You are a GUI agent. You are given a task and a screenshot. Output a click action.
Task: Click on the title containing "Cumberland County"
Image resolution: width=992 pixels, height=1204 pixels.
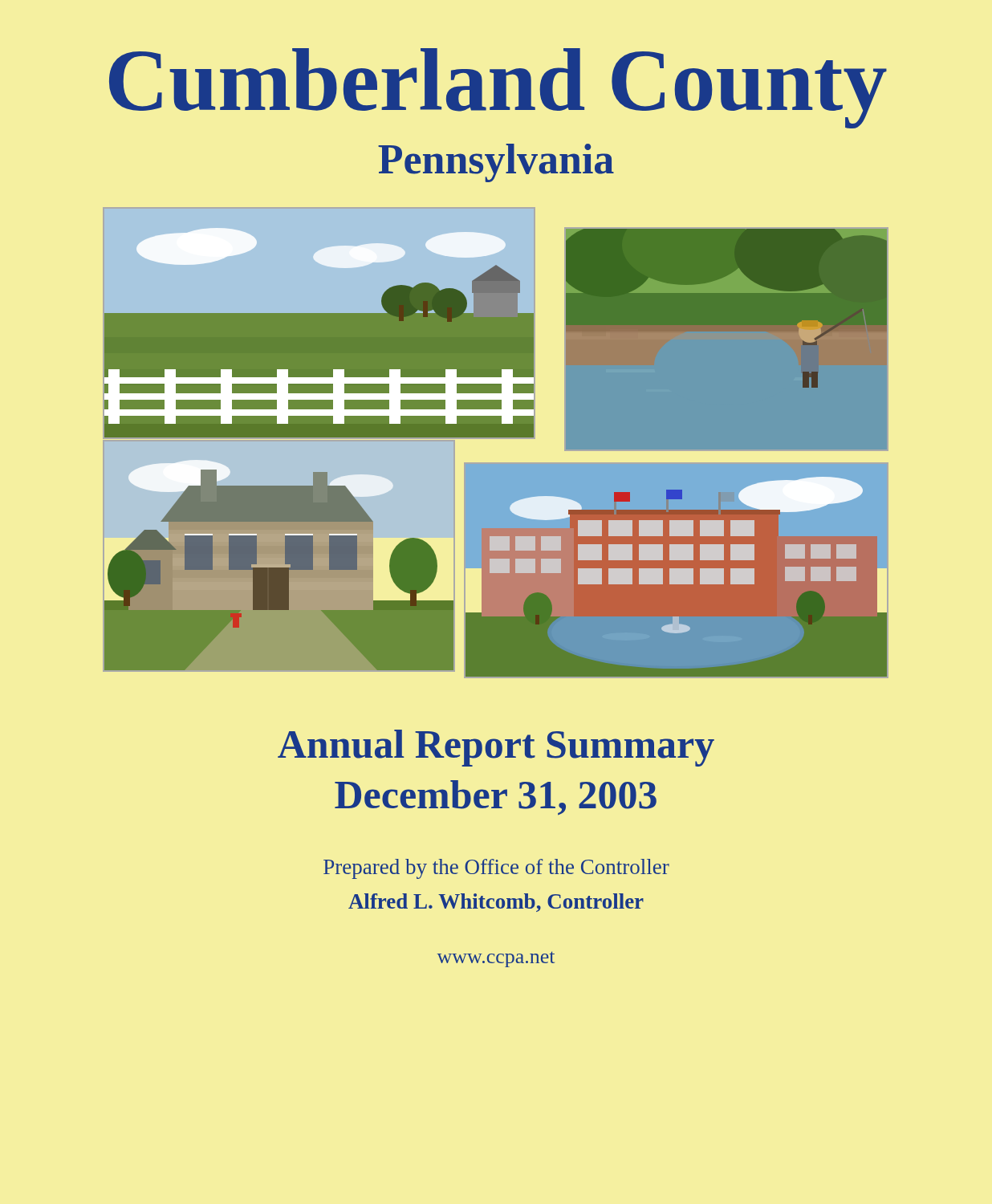496,81
